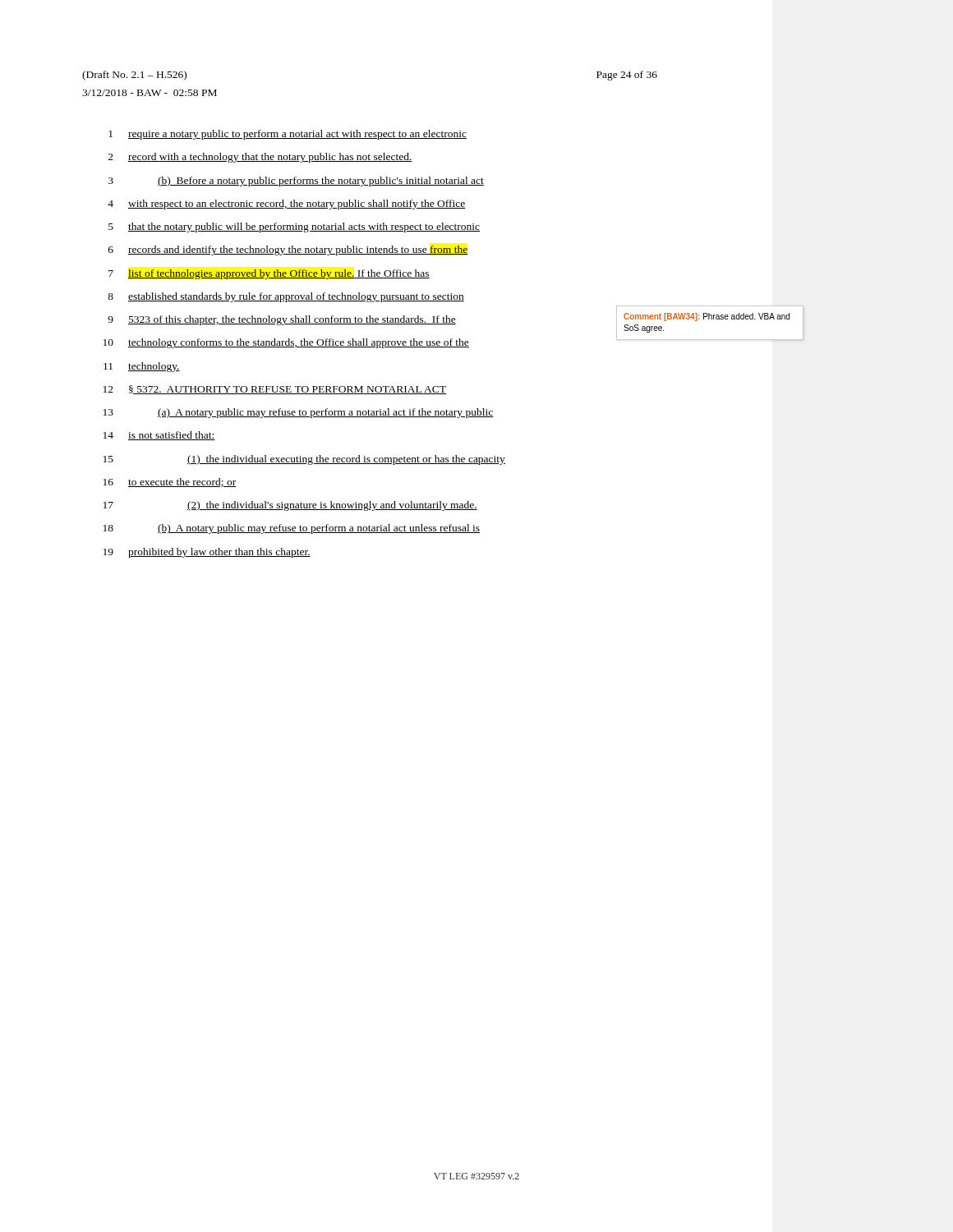The width and height of the screenshot is (953, 1232).
Task: Point to the block beginning "13 (a) A"
Action: pyautogui.click(x=370, y=413)
